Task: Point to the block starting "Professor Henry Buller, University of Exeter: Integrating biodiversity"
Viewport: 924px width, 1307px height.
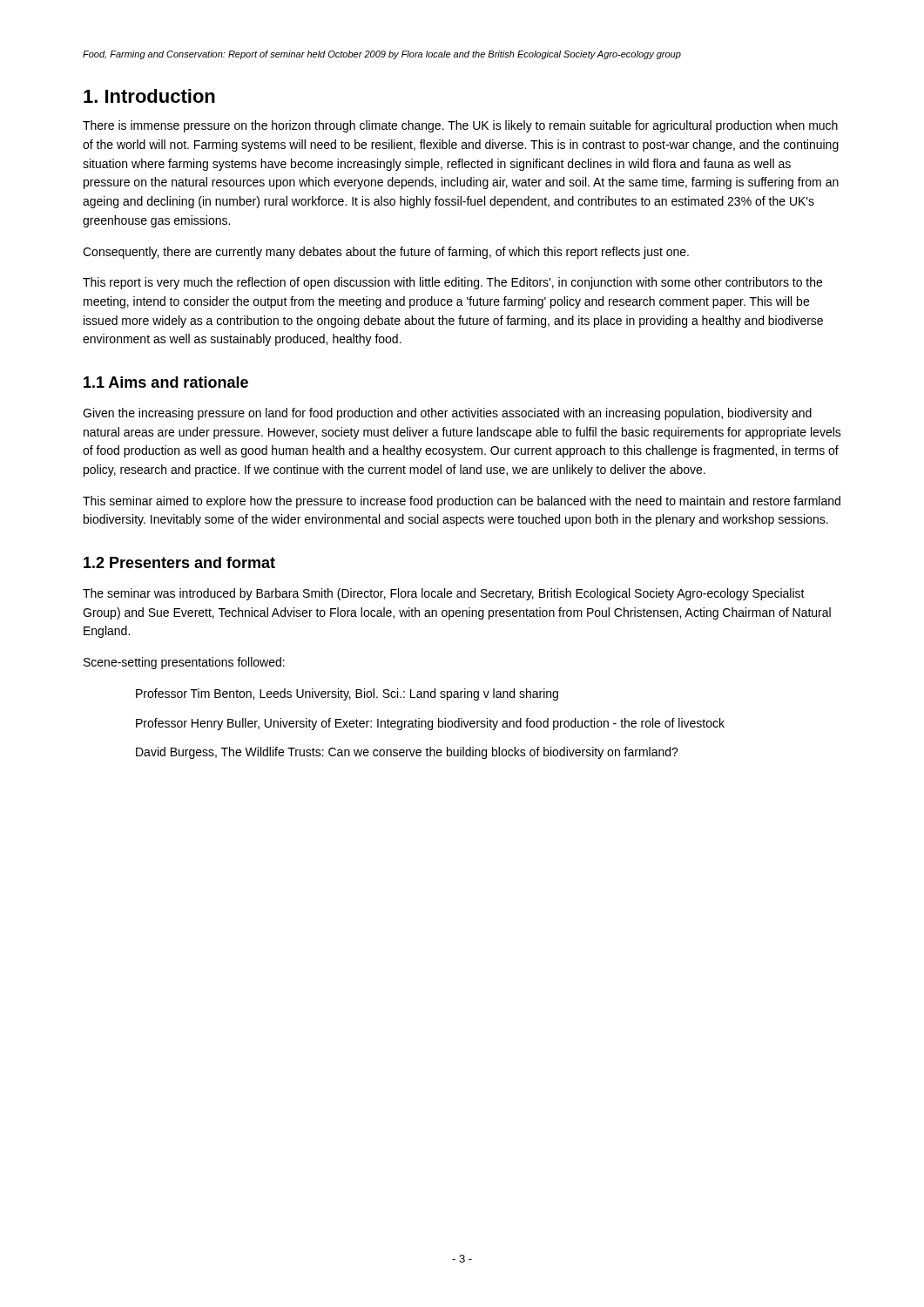Action: click(x=430, y=723)
